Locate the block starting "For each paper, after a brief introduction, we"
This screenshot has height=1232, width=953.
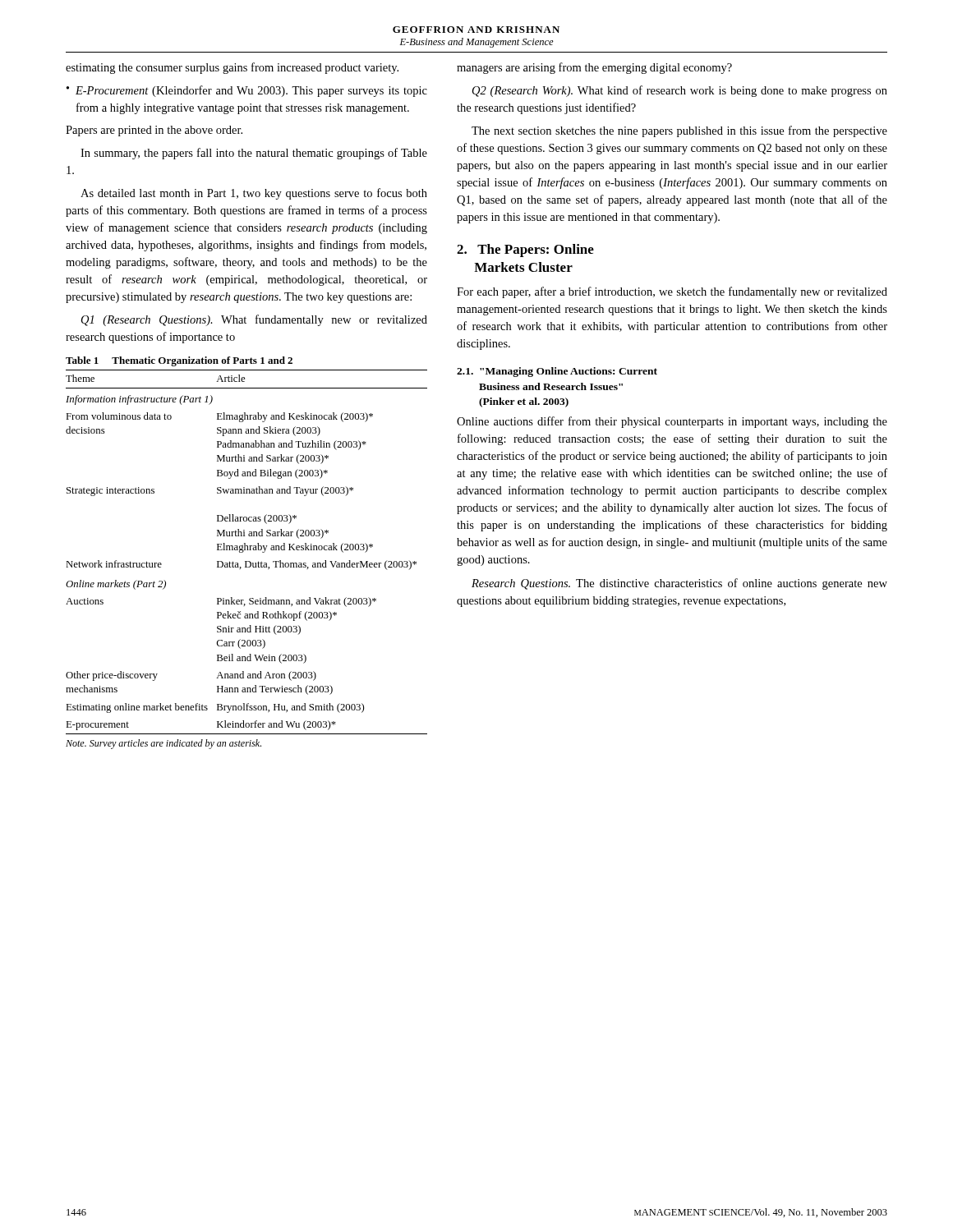(672, 318)
